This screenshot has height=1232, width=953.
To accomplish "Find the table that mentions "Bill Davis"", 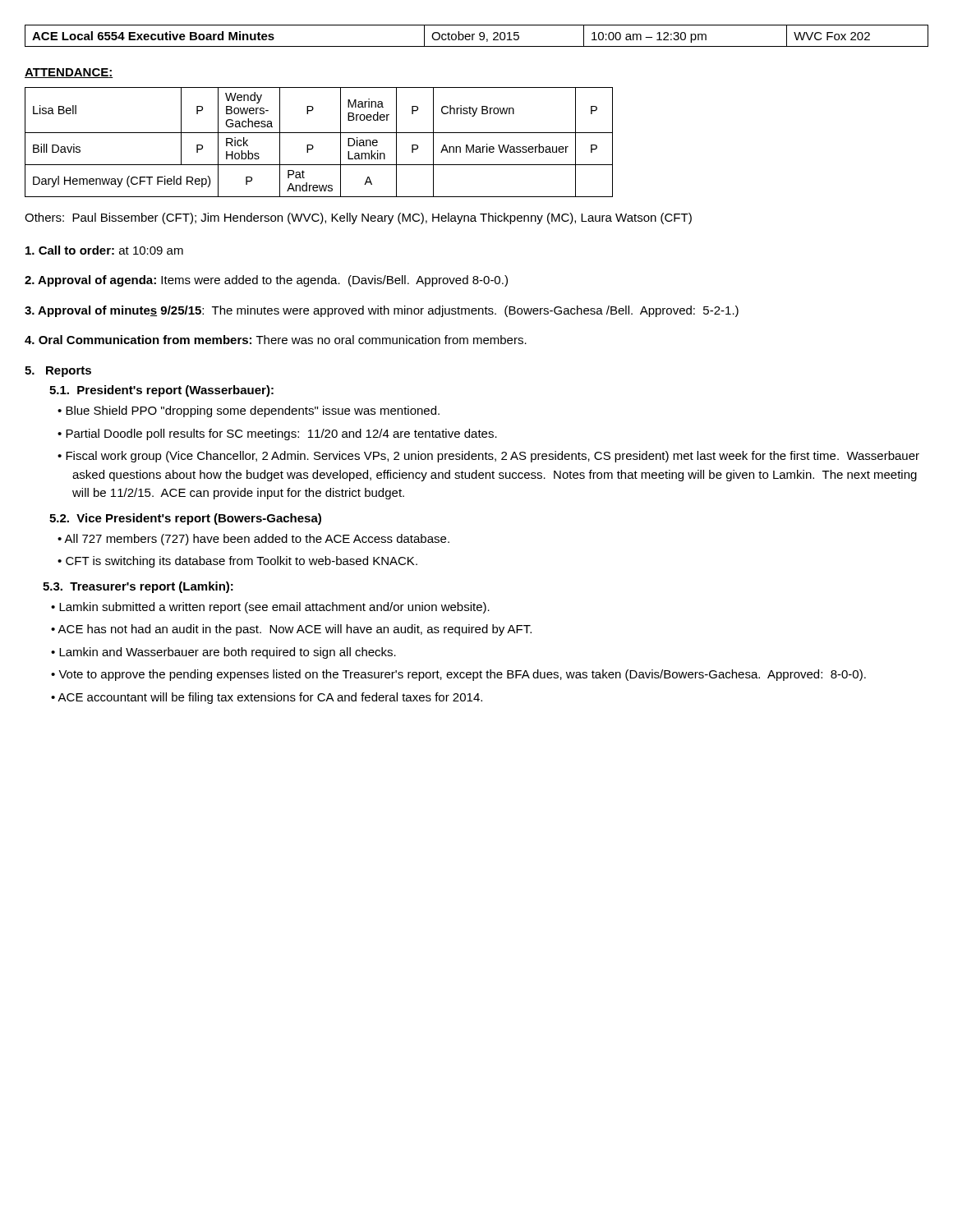I will (476, 142).
